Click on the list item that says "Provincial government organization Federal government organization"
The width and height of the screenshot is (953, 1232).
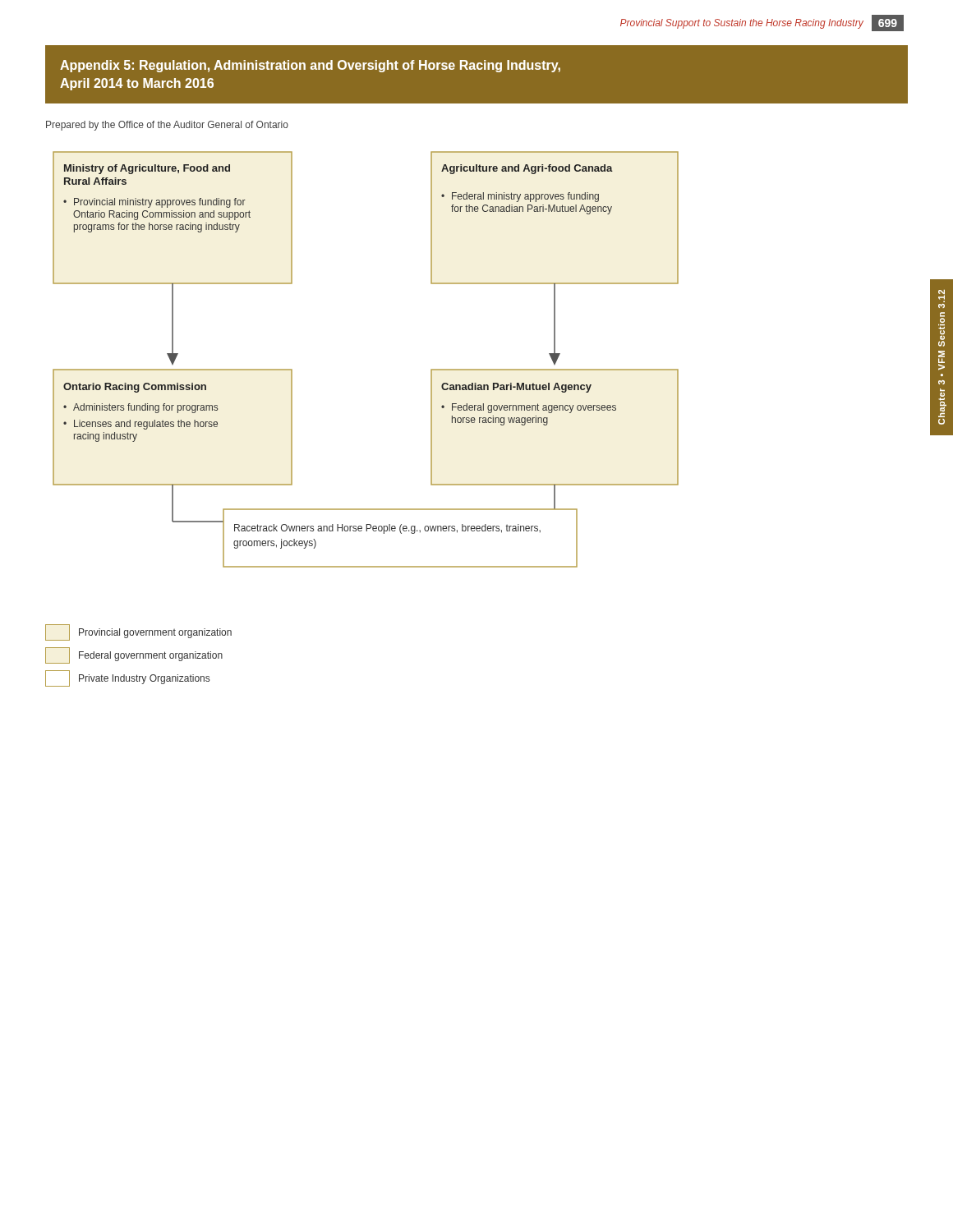tap(139, 655)
